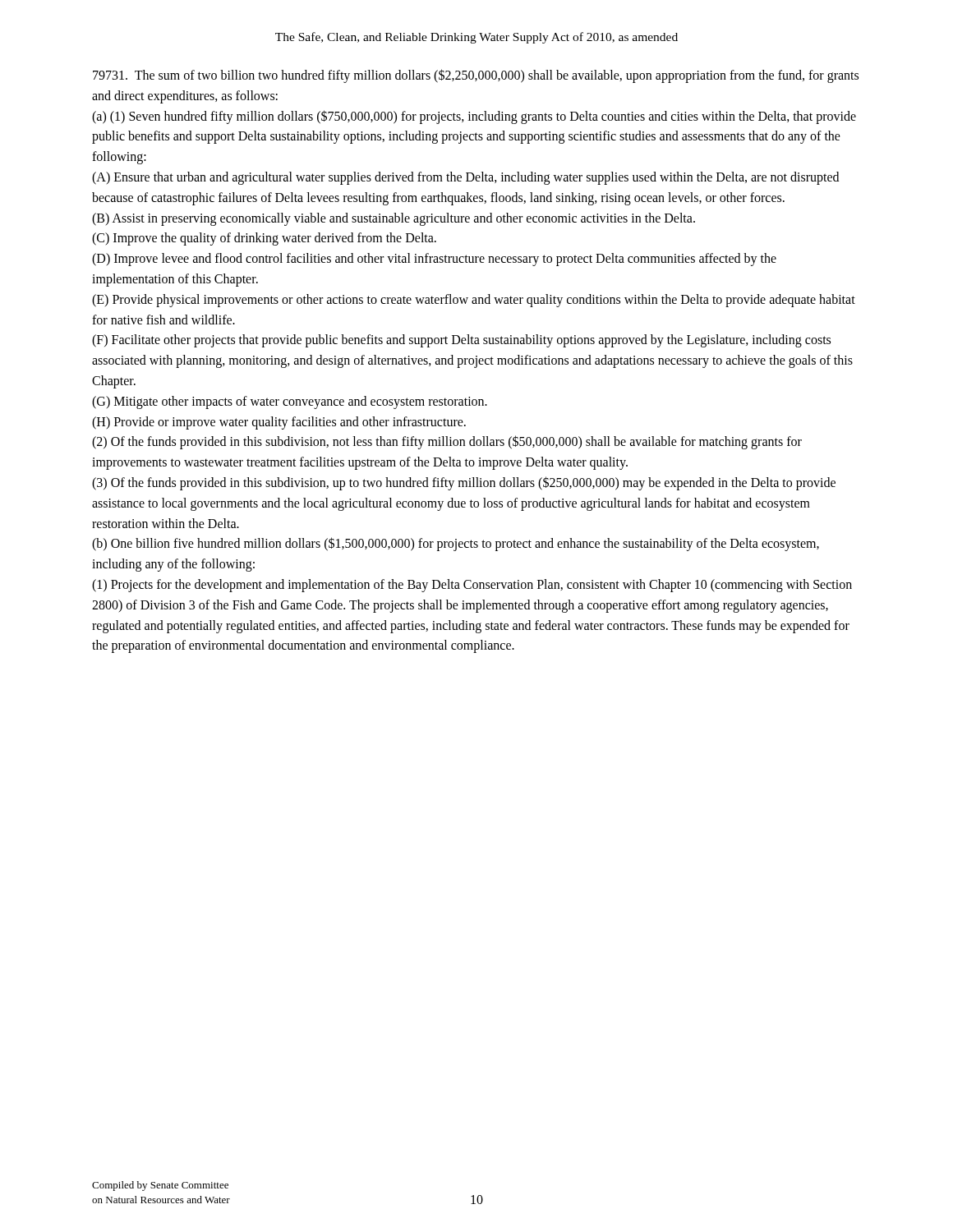Select the text block with the text "The sum of two billion"
The height and width of the screenshot is (1232, 953).
476,86
